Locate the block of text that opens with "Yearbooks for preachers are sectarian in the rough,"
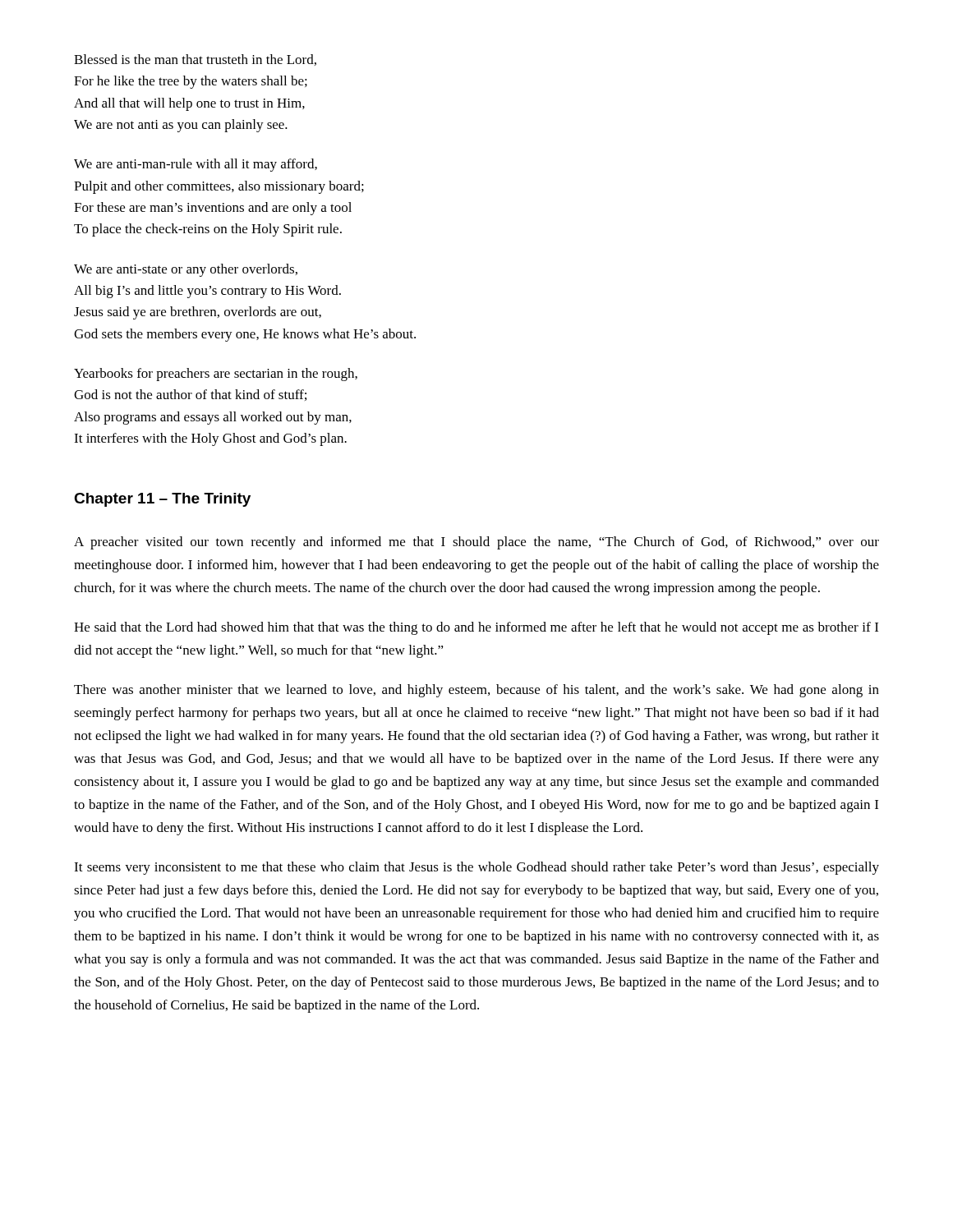This screenshot has width=953, height=1232. tap(216, 406)
